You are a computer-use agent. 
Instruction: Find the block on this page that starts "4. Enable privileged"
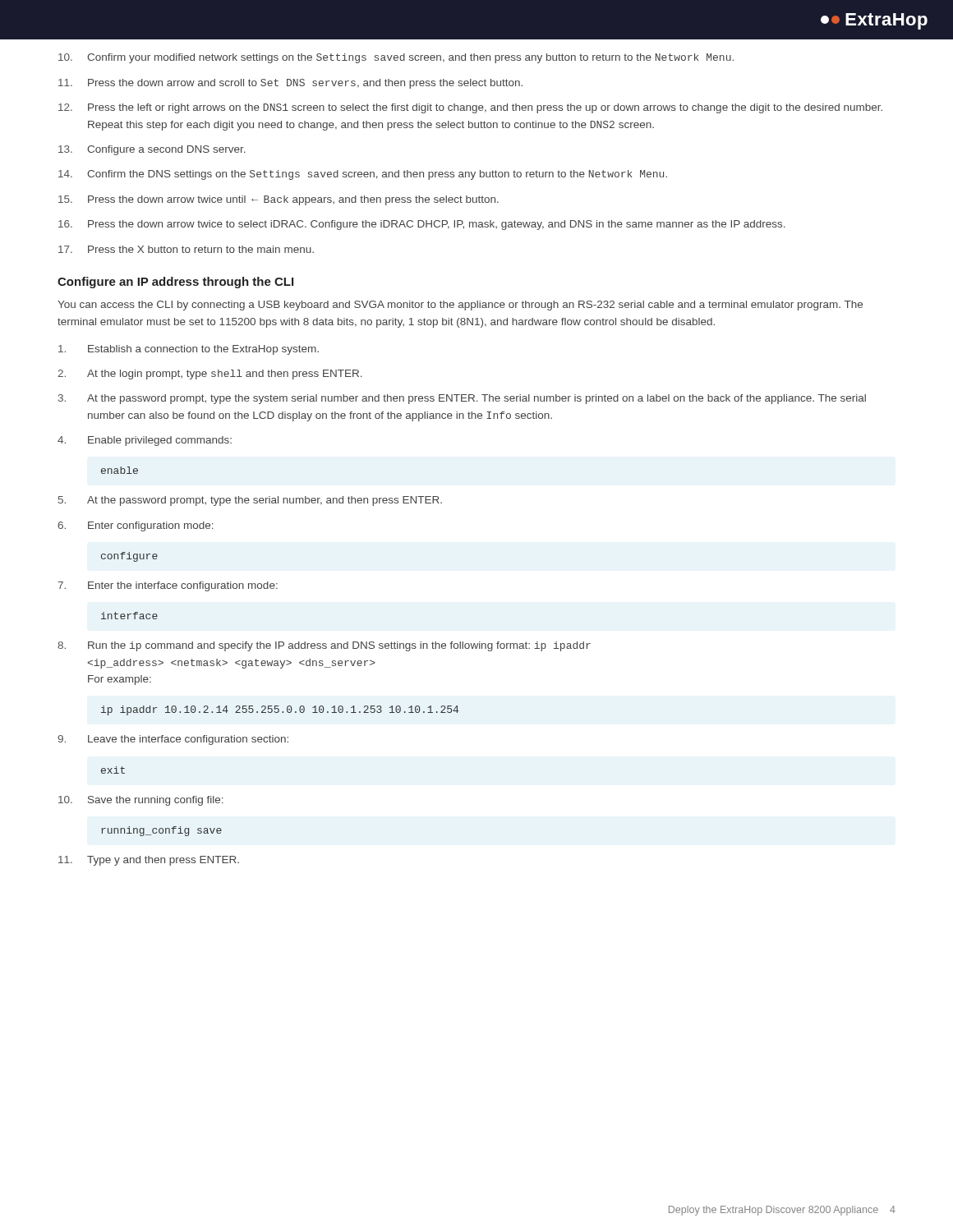point(145,441)
